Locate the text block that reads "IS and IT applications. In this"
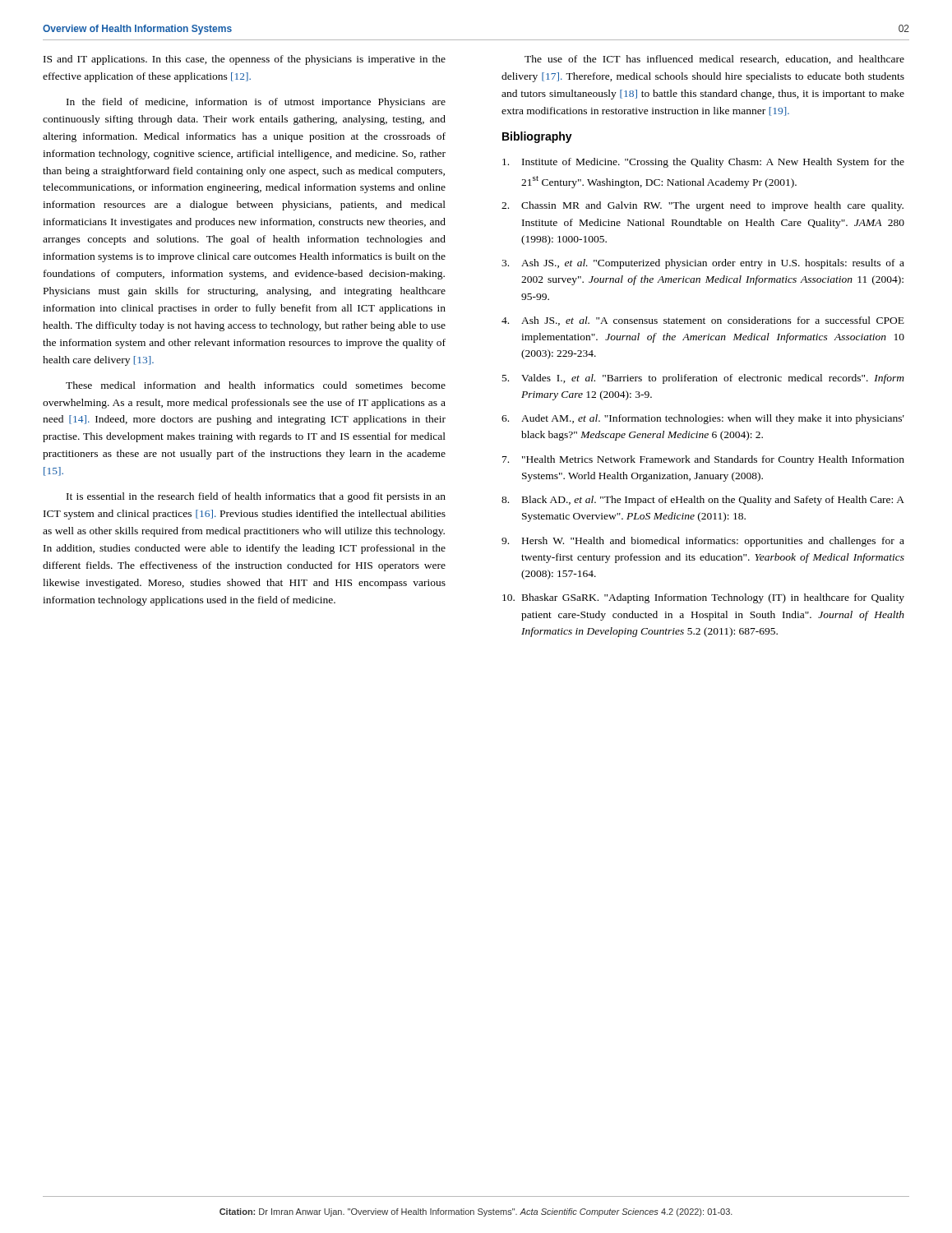Screen dimensions: 1233x952 [x=244, y=68]
